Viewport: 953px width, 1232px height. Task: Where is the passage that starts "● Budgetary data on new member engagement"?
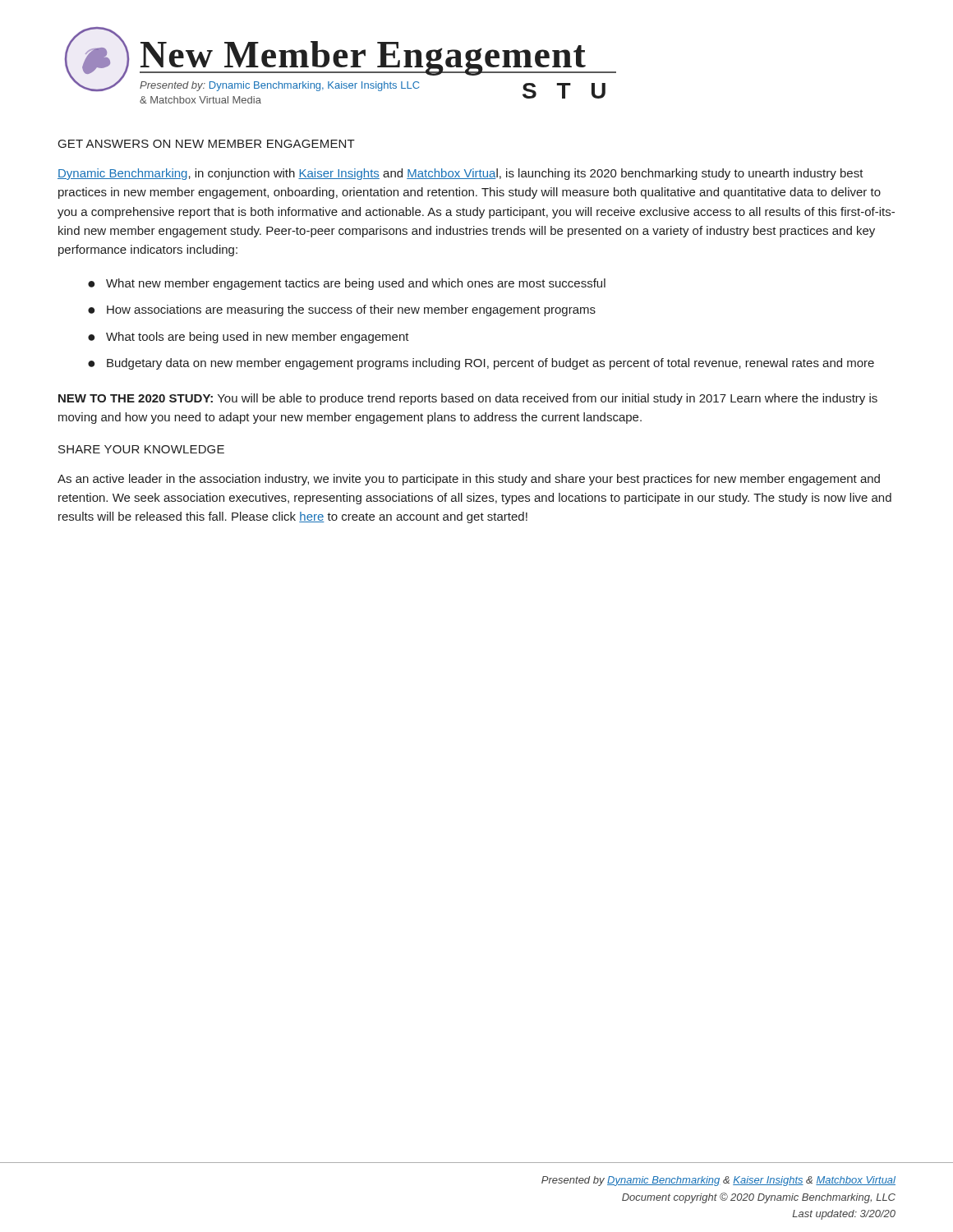(x=491, y=363)
